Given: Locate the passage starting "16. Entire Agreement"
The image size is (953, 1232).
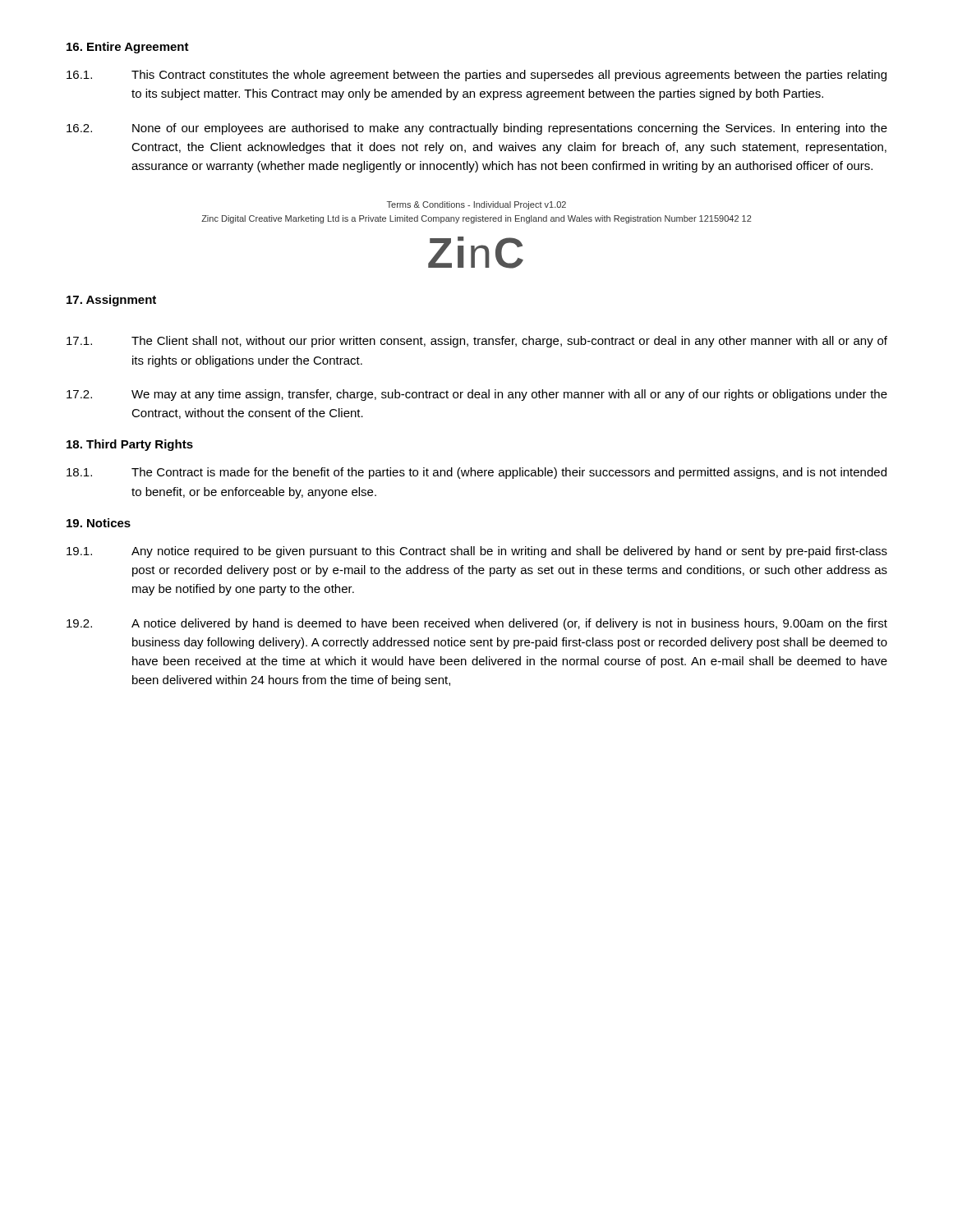Looking at the screenshot, I should point(127,46).
